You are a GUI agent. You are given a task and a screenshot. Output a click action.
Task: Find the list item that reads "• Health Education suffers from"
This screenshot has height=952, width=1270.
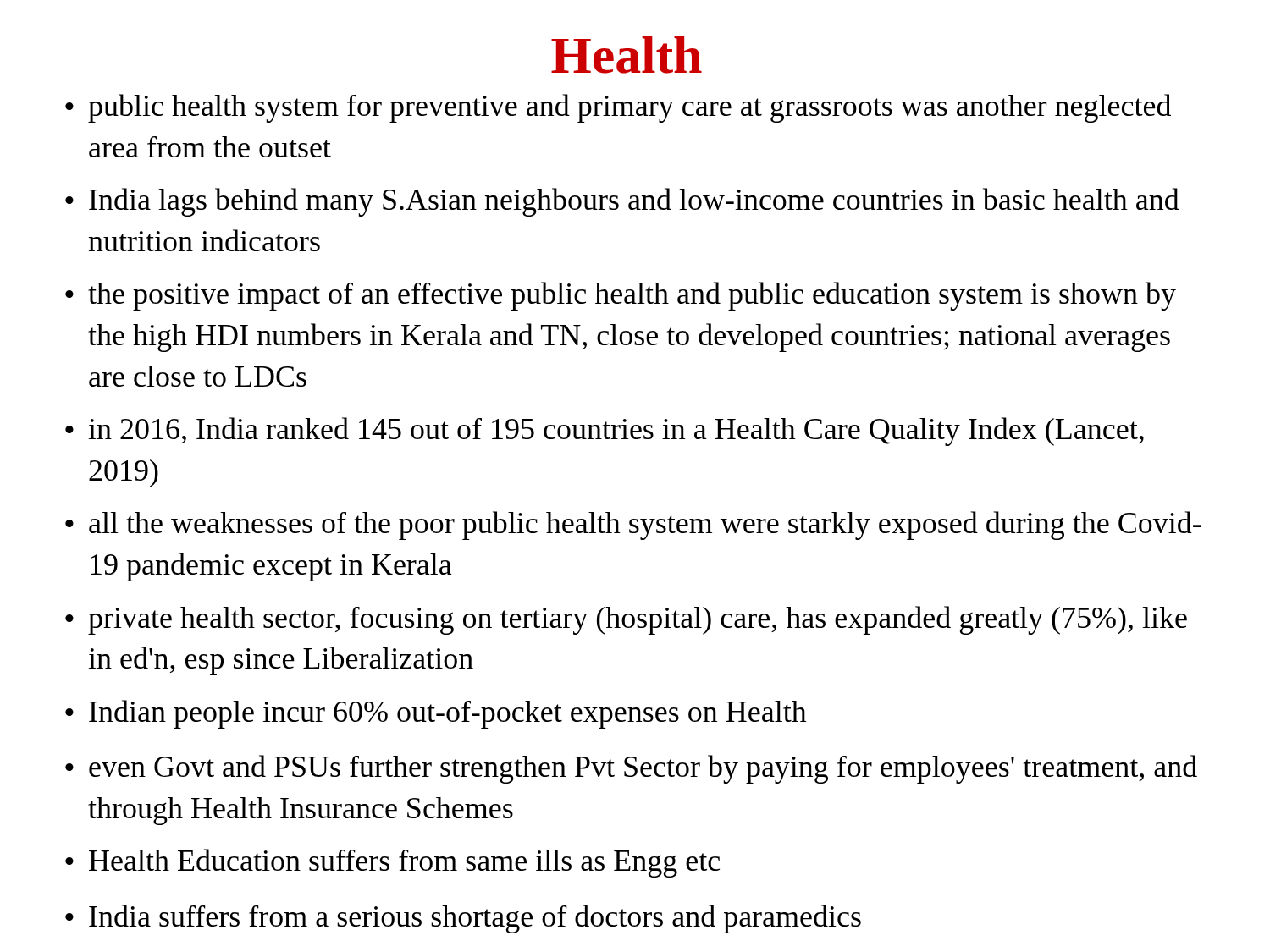pos(627,862)
